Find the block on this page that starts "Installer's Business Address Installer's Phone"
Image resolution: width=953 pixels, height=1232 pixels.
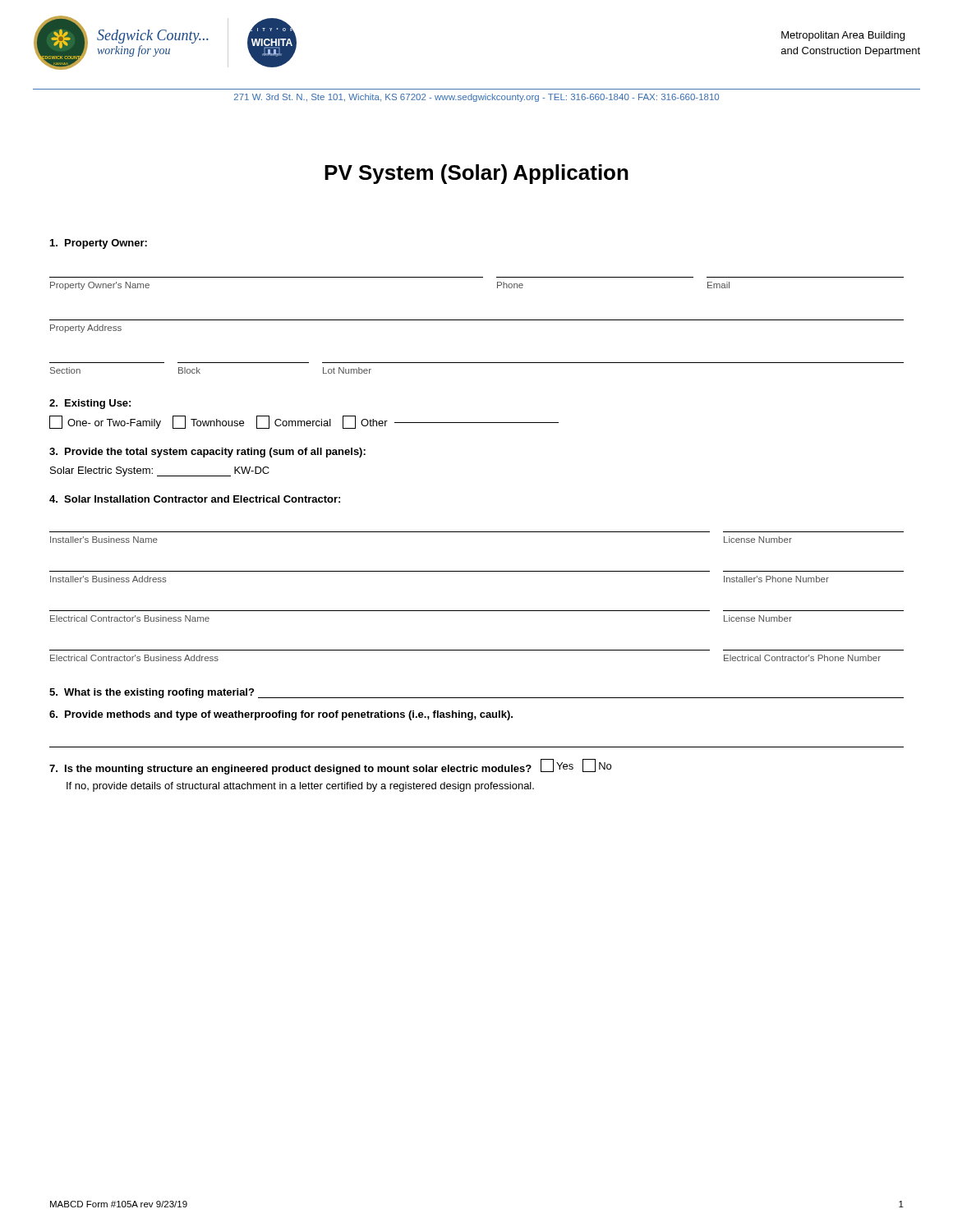coord(476,570)
